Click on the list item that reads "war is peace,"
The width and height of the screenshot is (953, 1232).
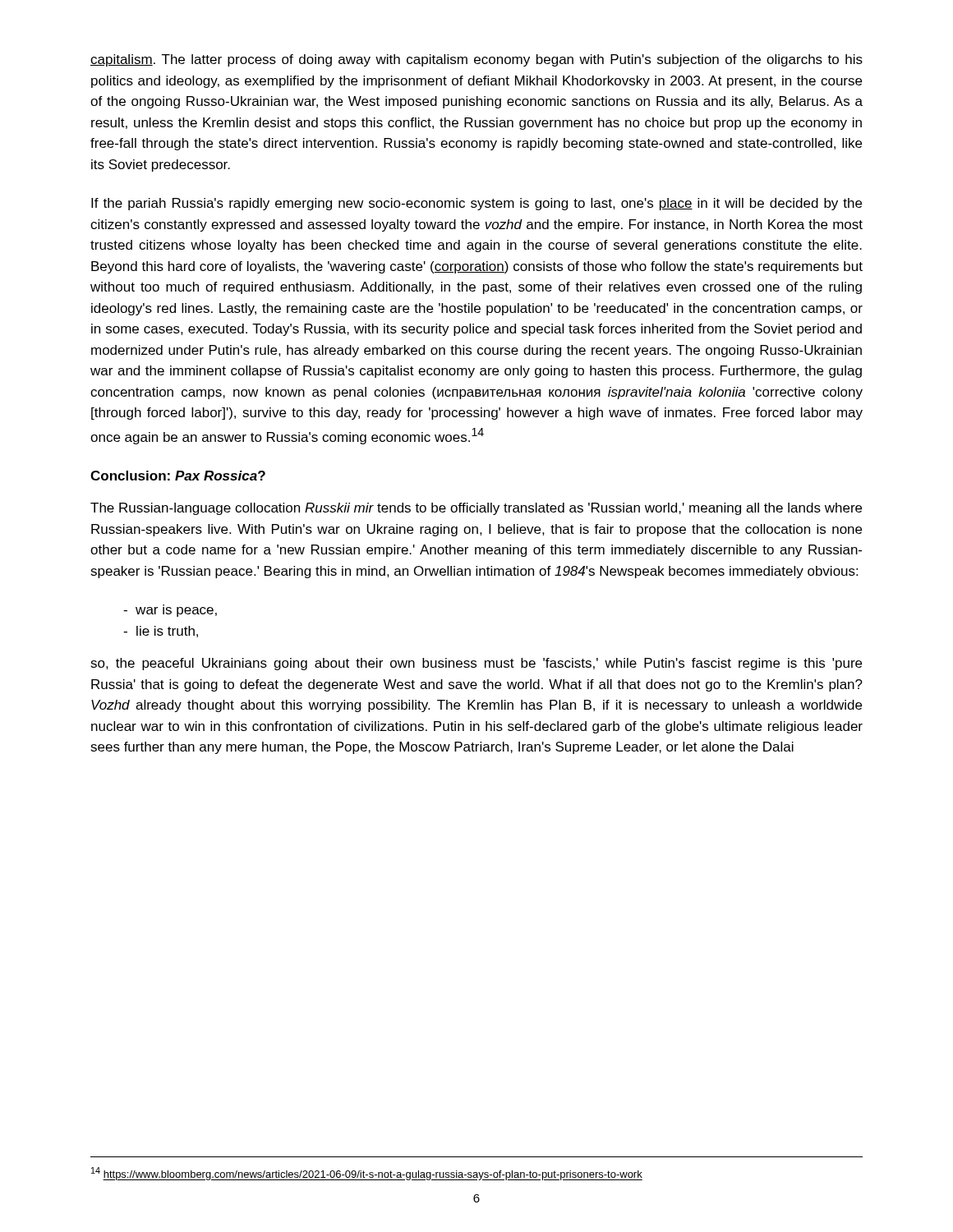171,610
